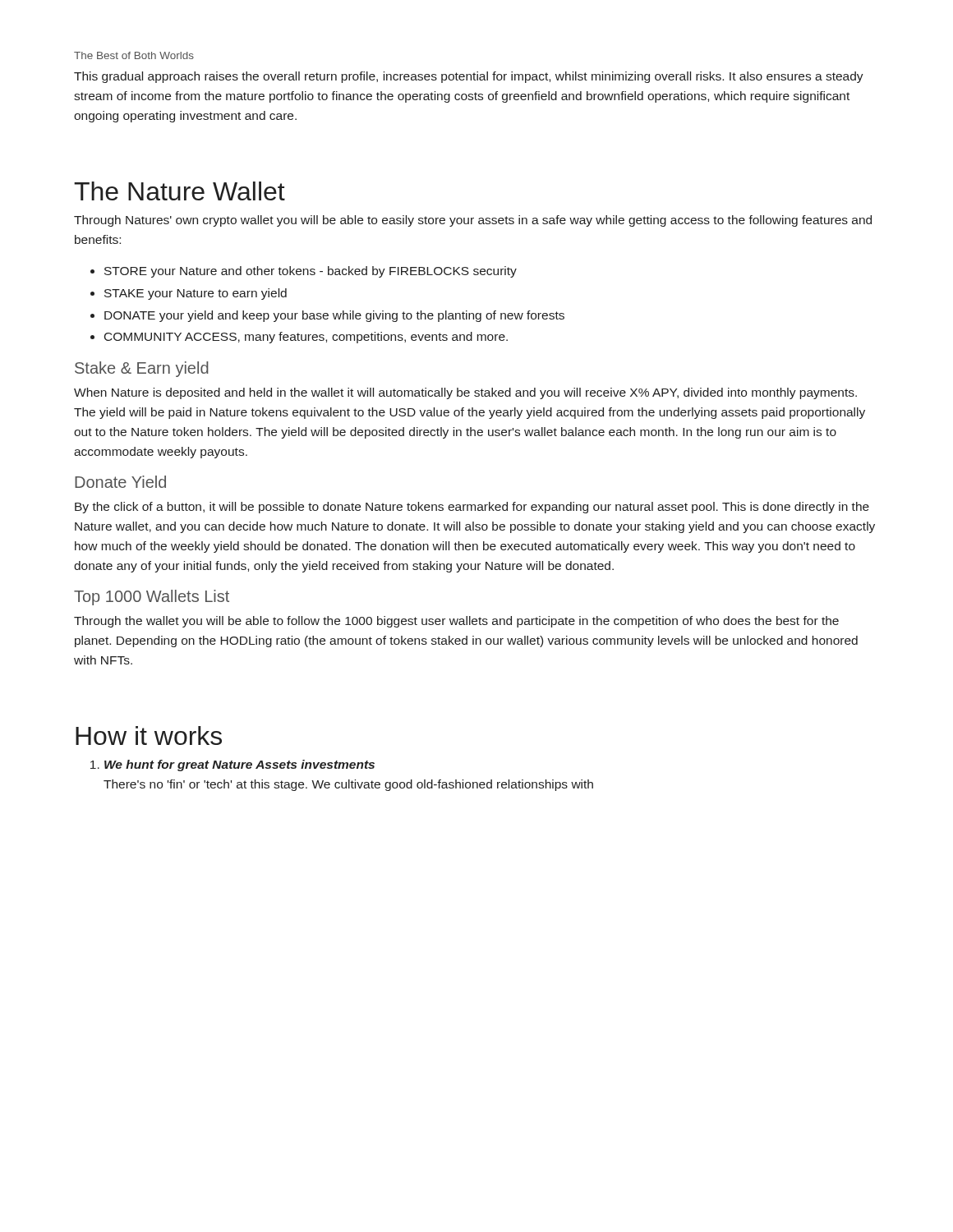The image size is (953, 1232).
Task: Select the passage starting "How it works"
Action: [148, 736]
